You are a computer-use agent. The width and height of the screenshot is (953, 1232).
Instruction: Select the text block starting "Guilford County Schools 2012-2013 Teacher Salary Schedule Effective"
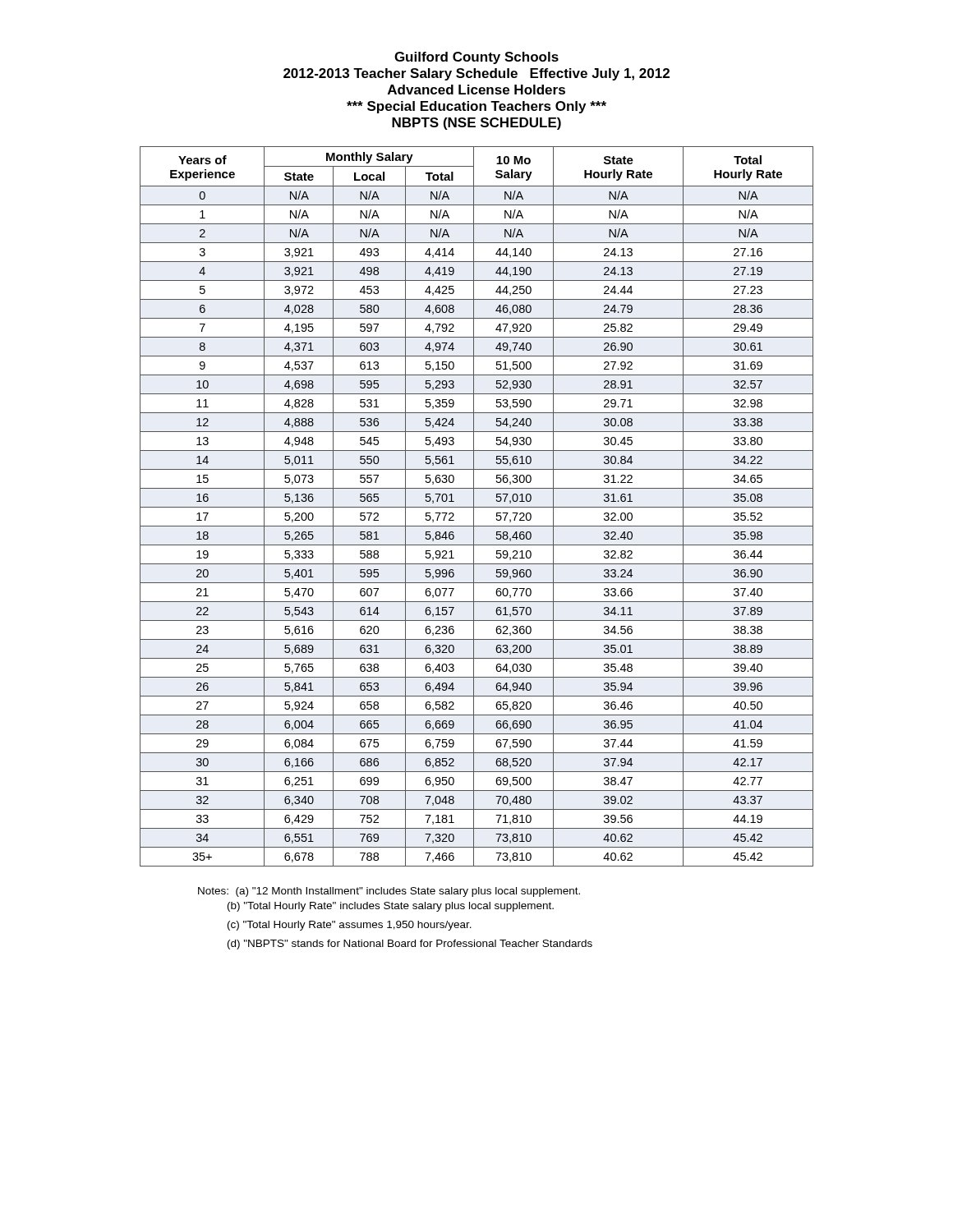click(x=476, y=90)
